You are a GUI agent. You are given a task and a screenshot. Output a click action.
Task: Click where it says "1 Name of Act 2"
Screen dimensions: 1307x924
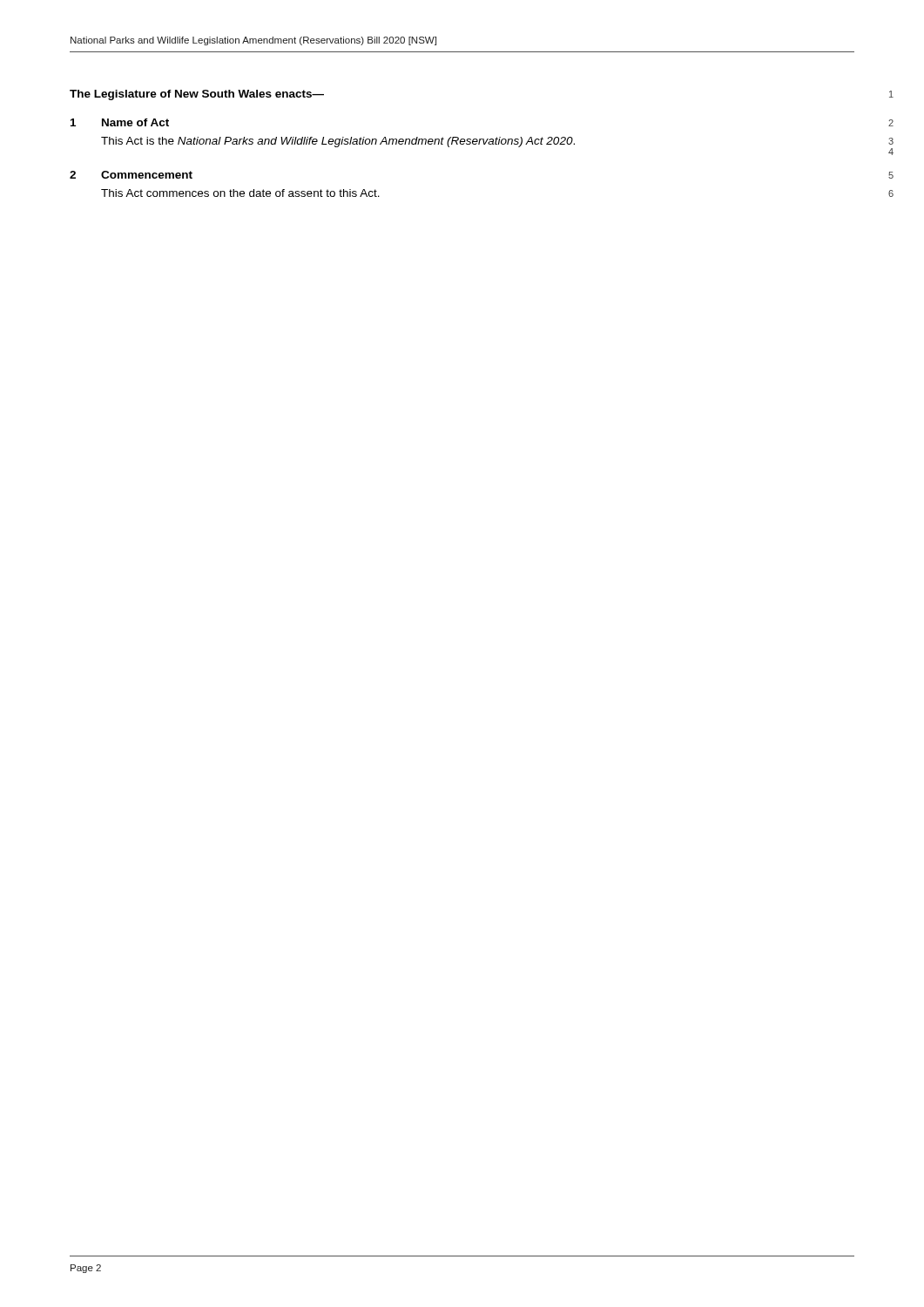coord(120,122)
